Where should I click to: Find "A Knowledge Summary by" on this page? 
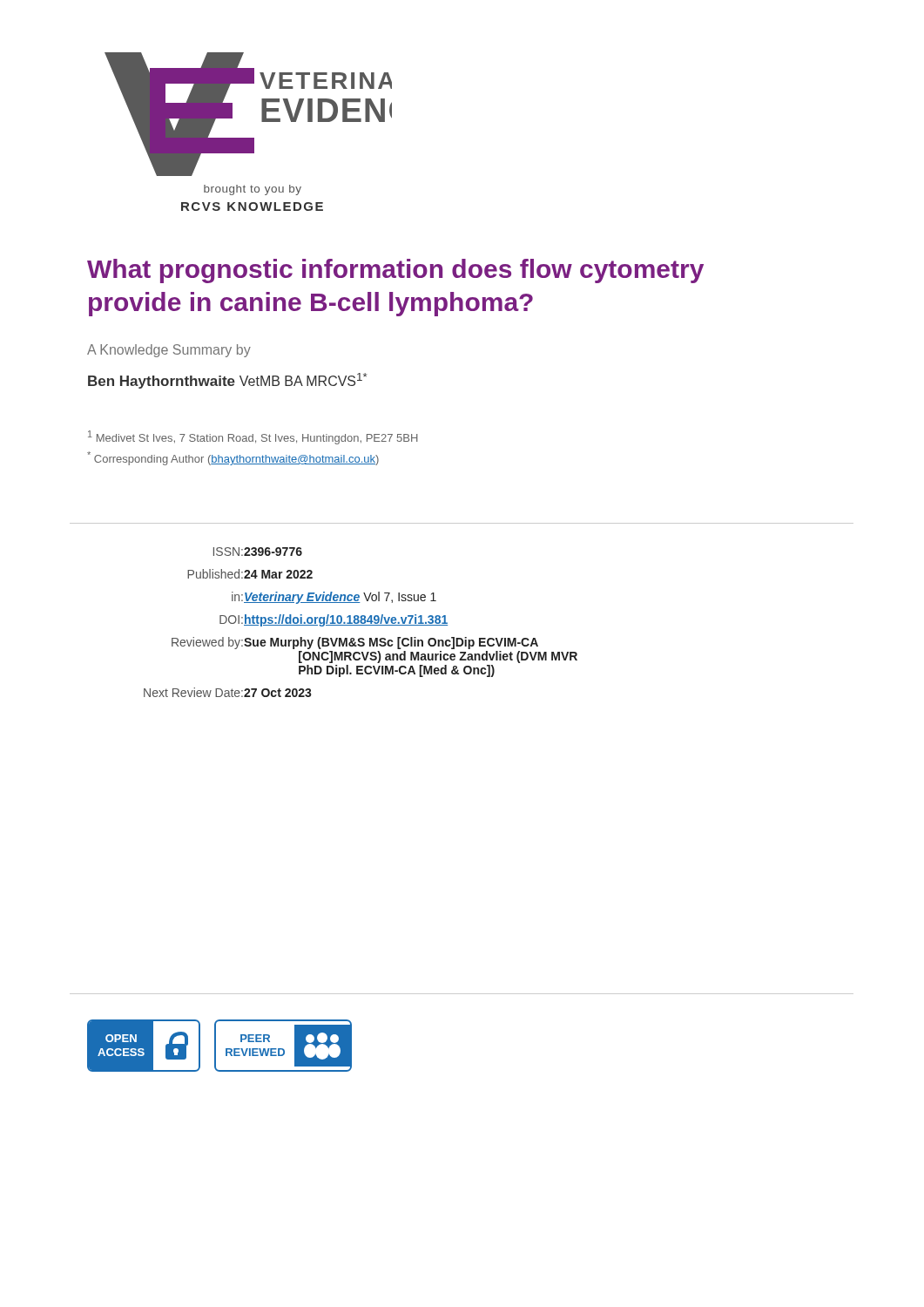point(169,350)
